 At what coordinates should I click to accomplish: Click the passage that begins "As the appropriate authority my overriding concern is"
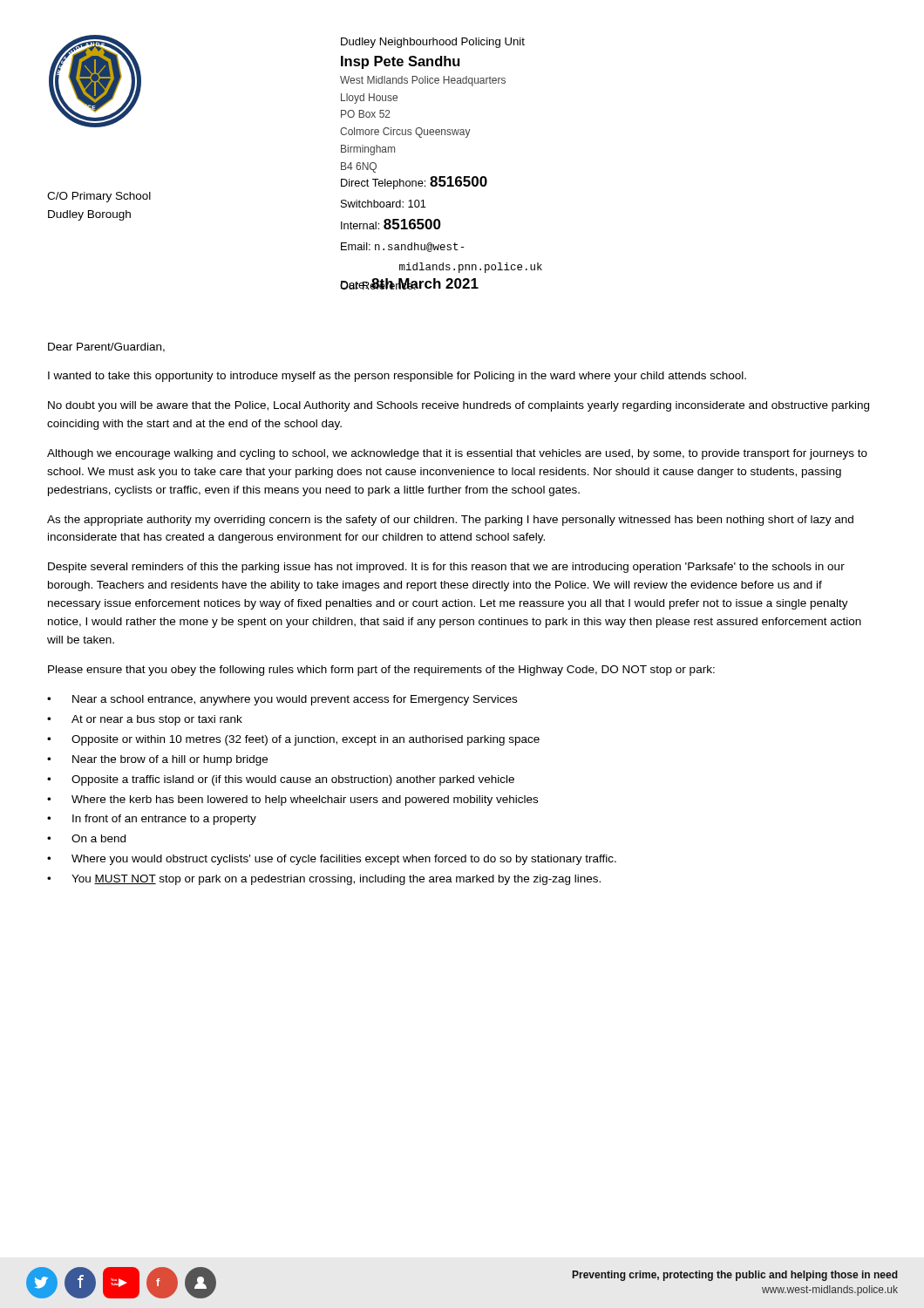pos(451,528)
